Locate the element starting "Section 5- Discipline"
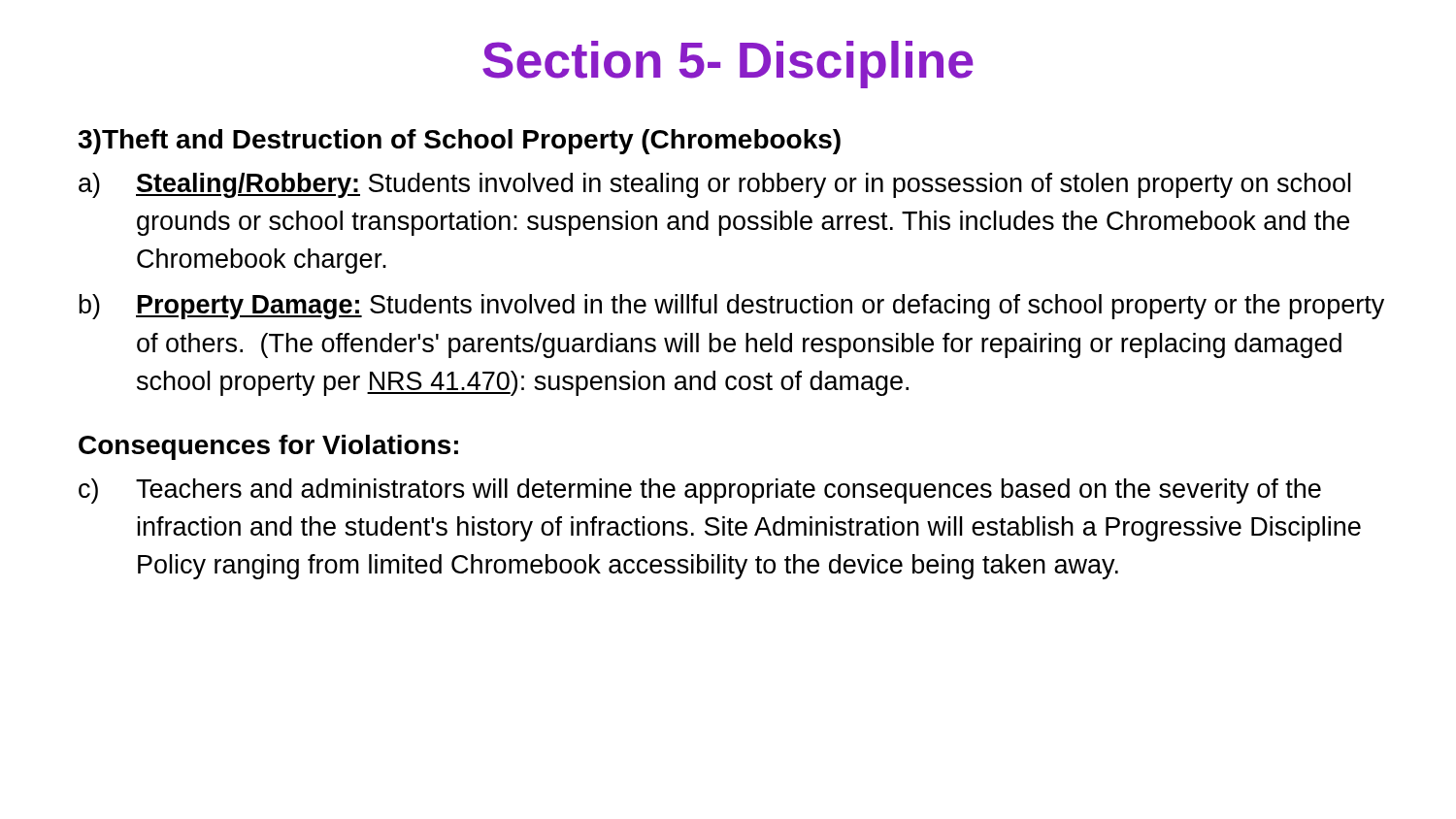Viewport: 1456px width, 819px height. pos(728,60)
